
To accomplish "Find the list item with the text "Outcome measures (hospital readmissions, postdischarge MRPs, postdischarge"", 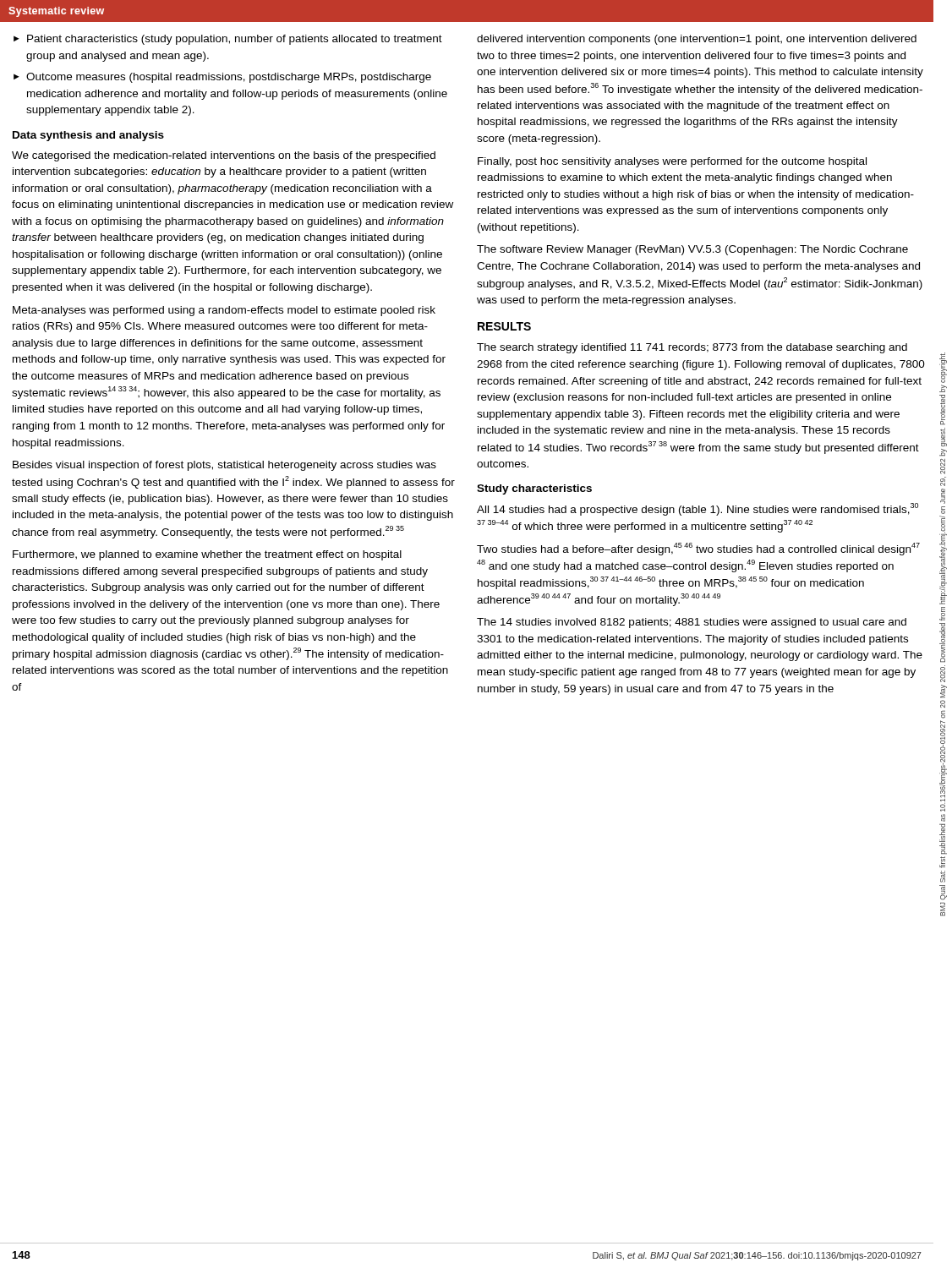I will coord(241,94).
